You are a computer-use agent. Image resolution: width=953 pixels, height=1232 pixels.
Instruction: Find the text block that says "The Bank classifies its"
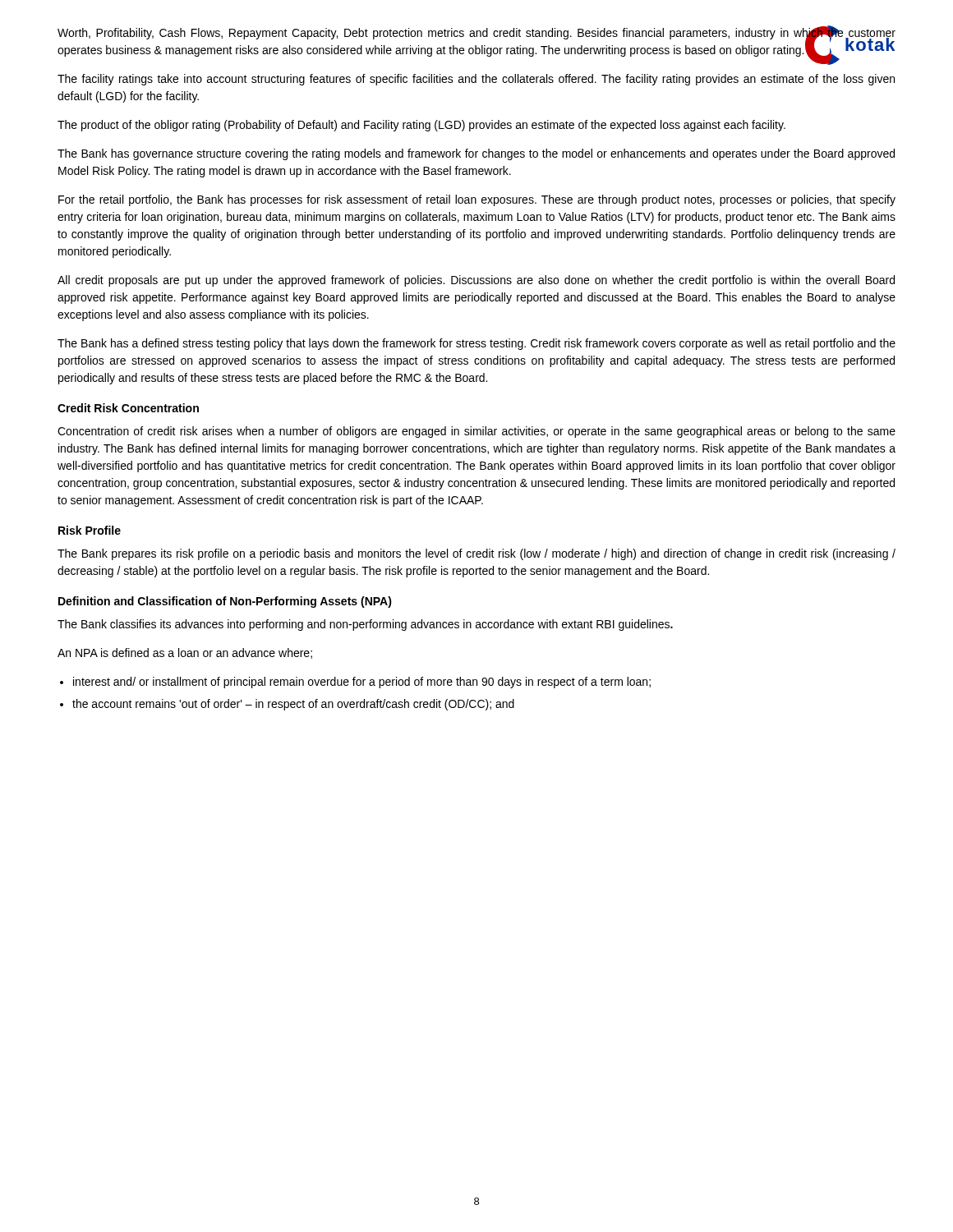click(476, 625)
